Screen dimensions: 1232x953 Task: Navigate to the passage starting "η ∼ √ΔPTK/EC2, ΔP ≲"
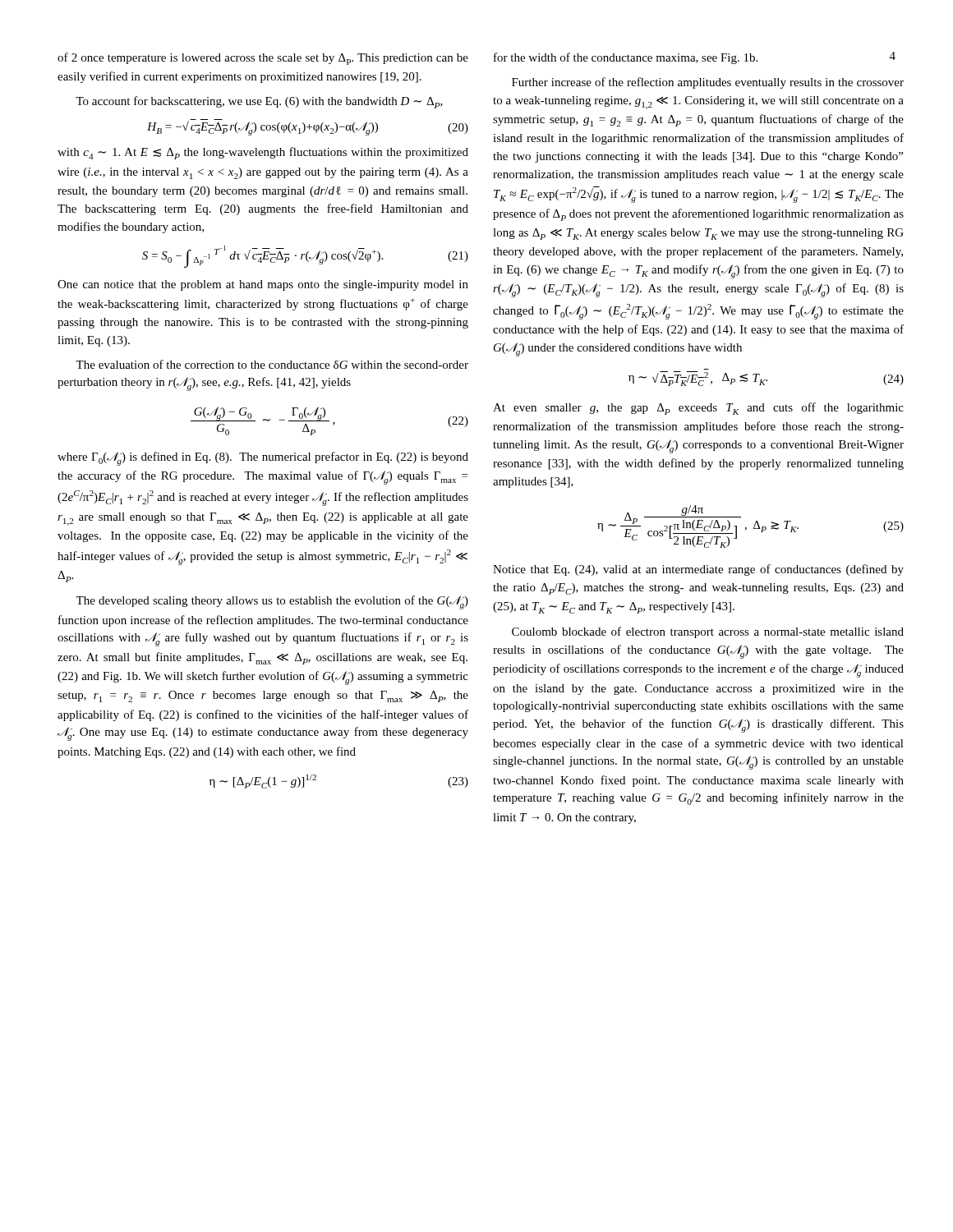point(698,379)
